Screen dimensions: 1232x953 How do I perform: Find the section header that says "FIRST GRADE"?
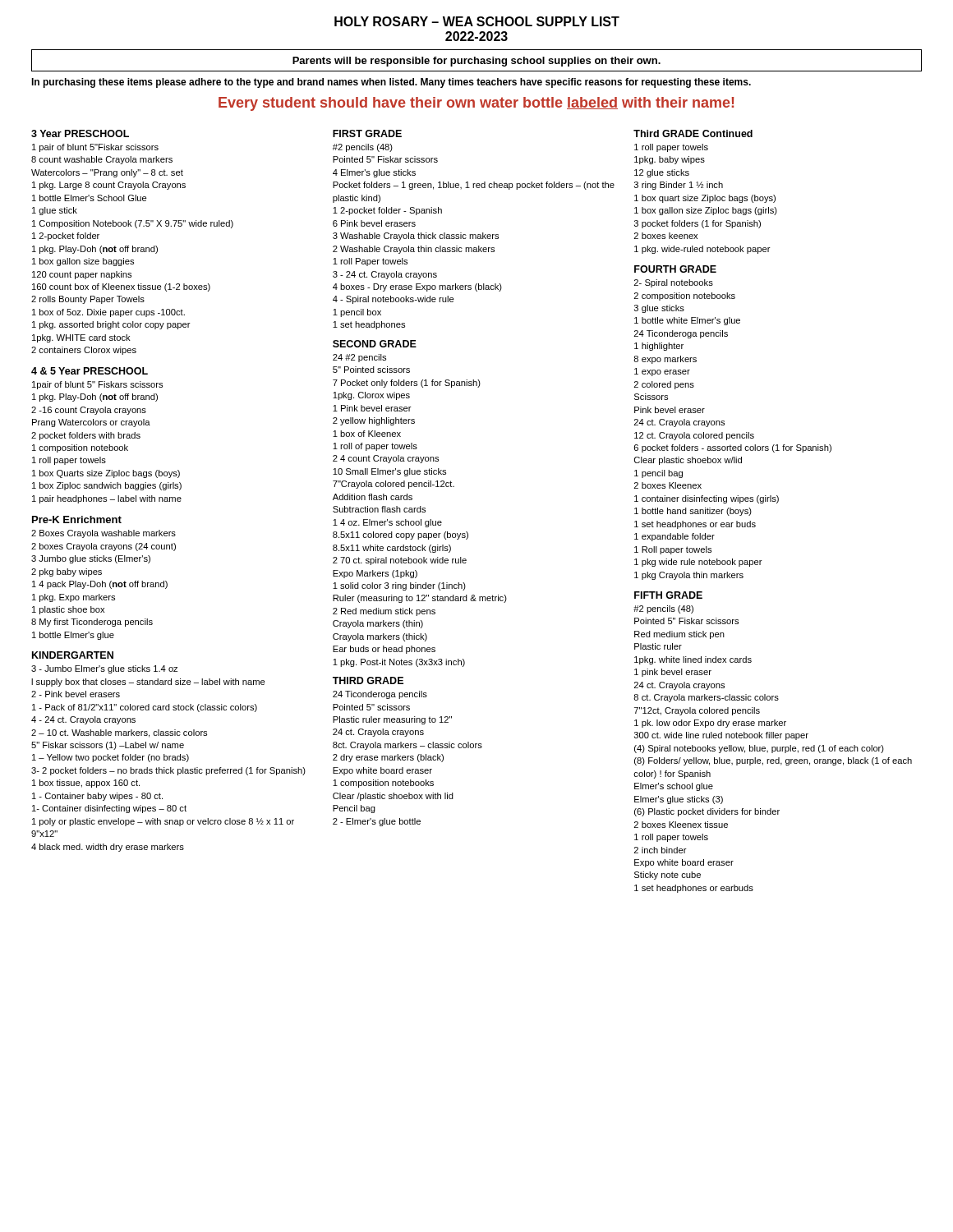(367, 134)
